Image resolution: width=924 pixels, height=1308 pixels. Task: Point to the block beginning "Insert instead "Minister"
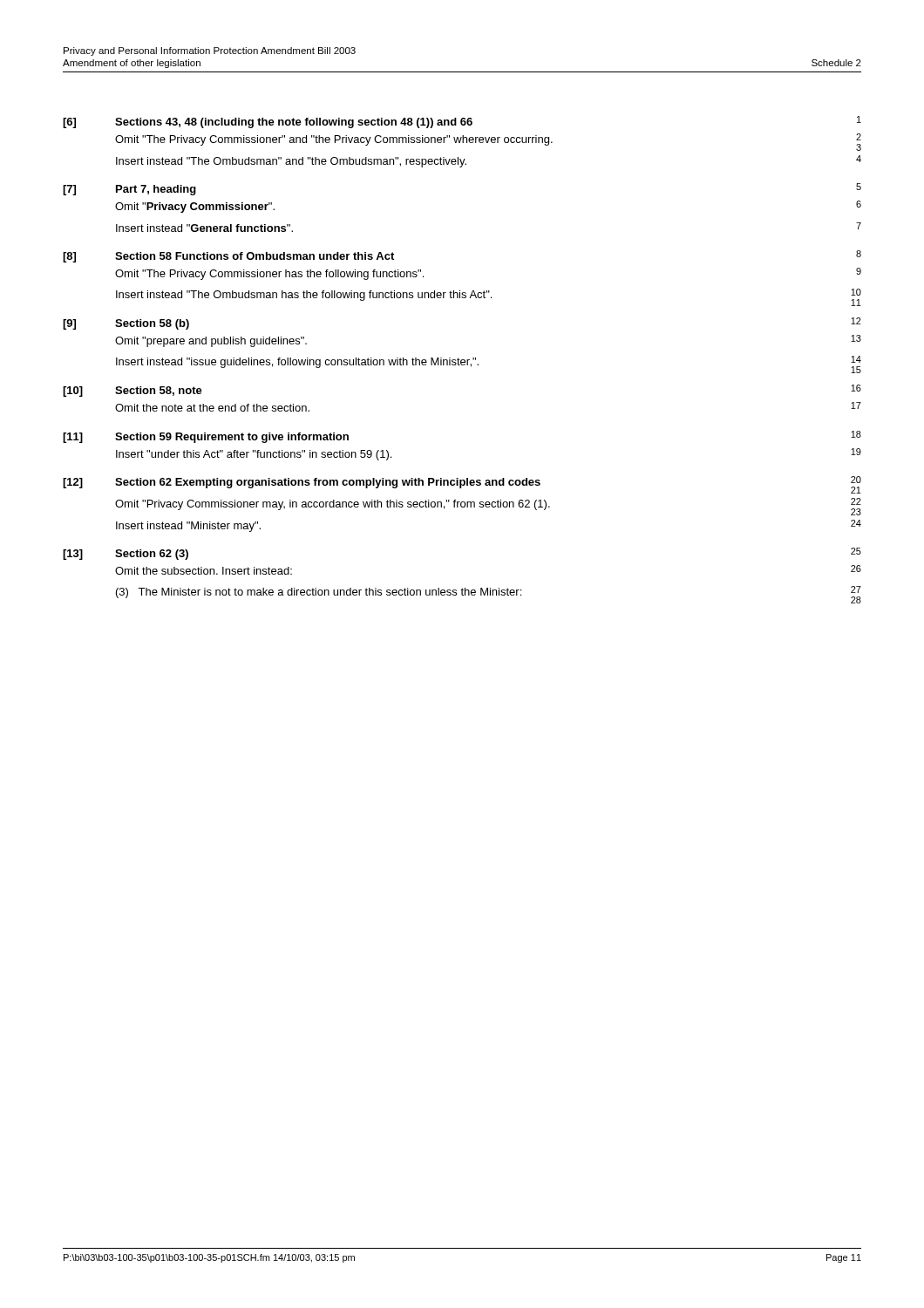coord(188,525)
